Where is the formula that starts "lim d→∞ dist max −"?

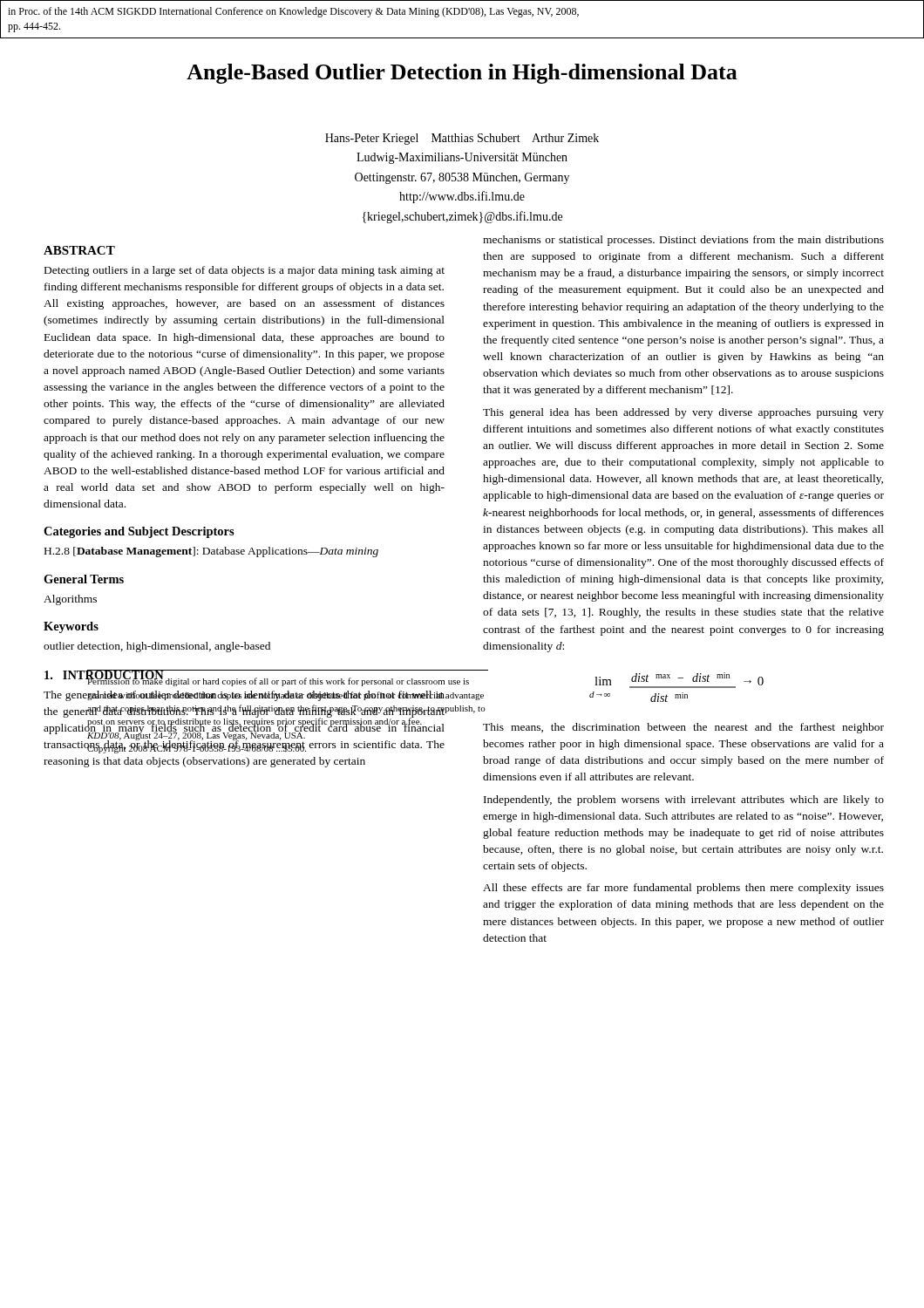tap(683, 686)
